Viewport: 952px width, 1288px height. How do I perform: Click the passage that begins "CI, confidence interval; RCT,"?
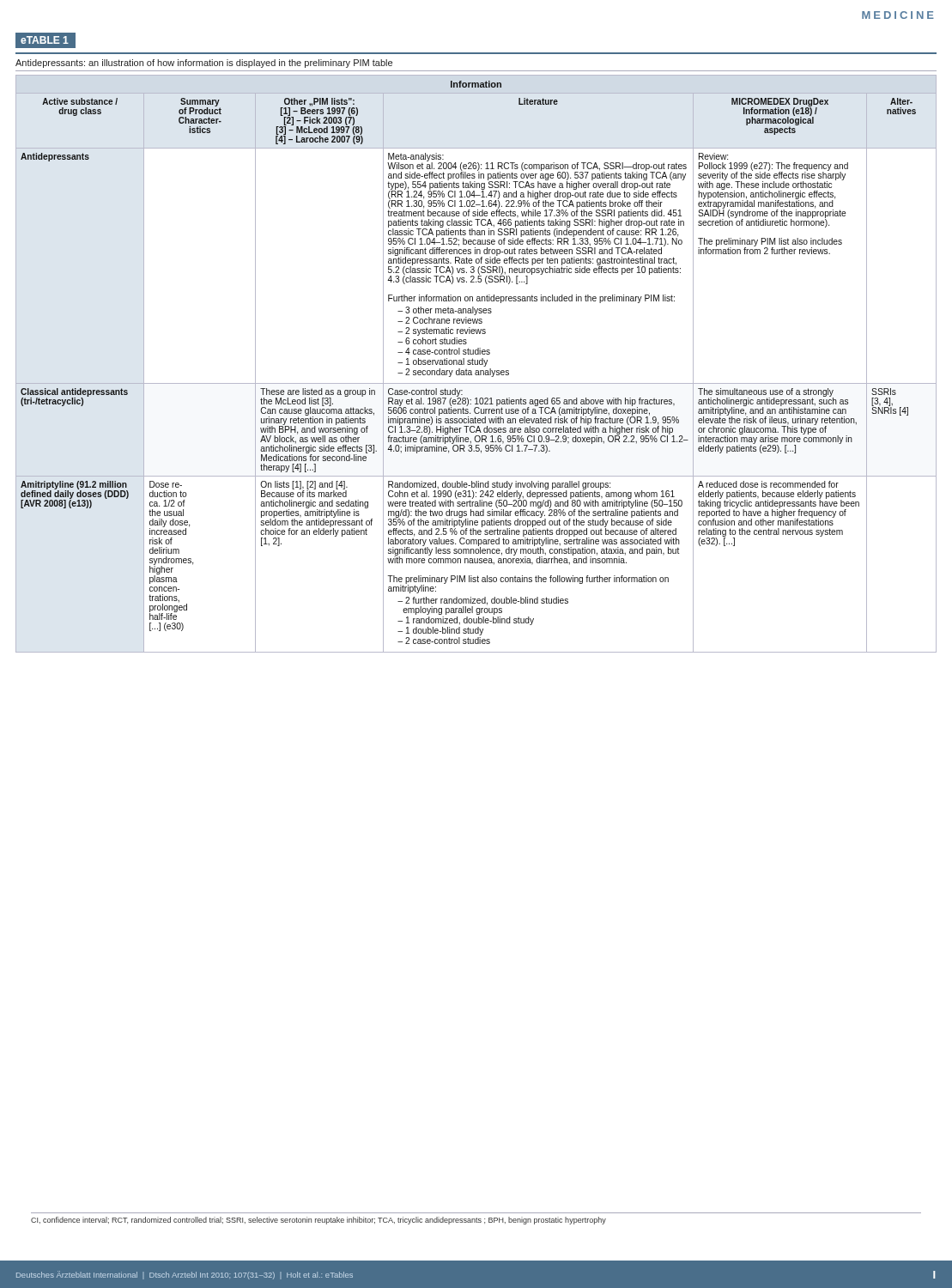tap(318, 1220)
